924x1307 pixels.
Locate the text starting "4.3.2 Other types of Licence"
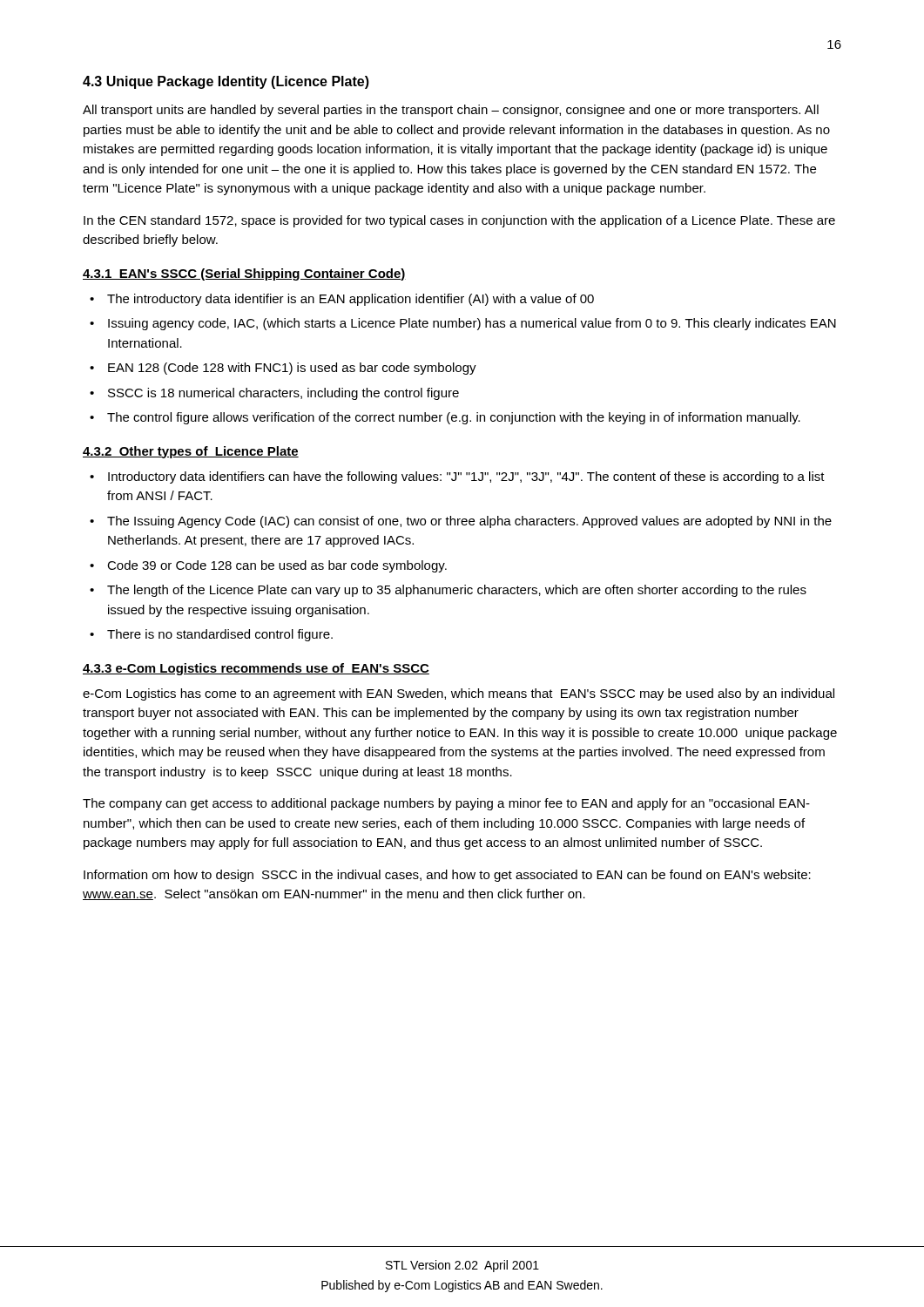click(191, 452)
